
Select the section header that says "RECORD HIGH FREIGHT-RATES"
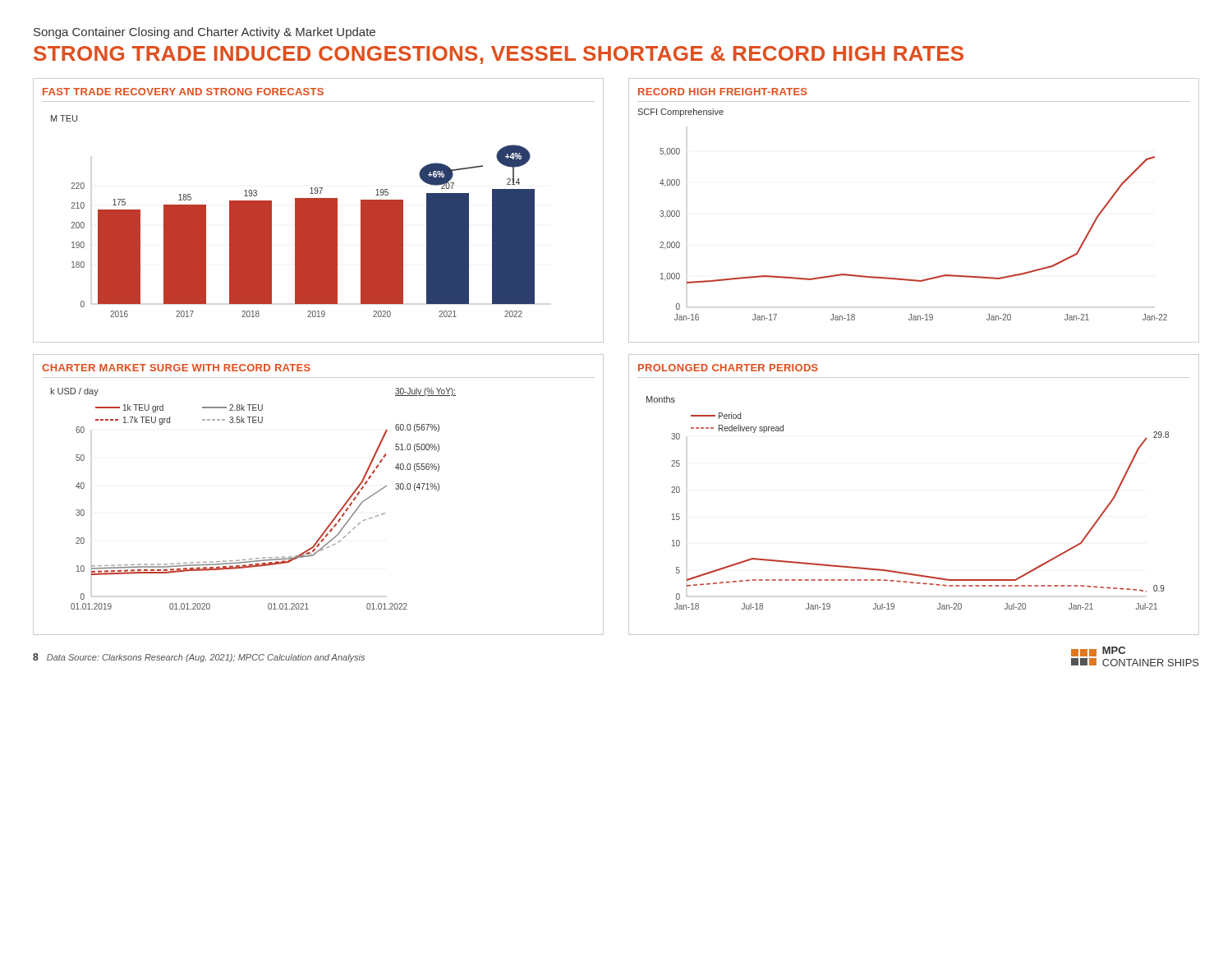723,92
